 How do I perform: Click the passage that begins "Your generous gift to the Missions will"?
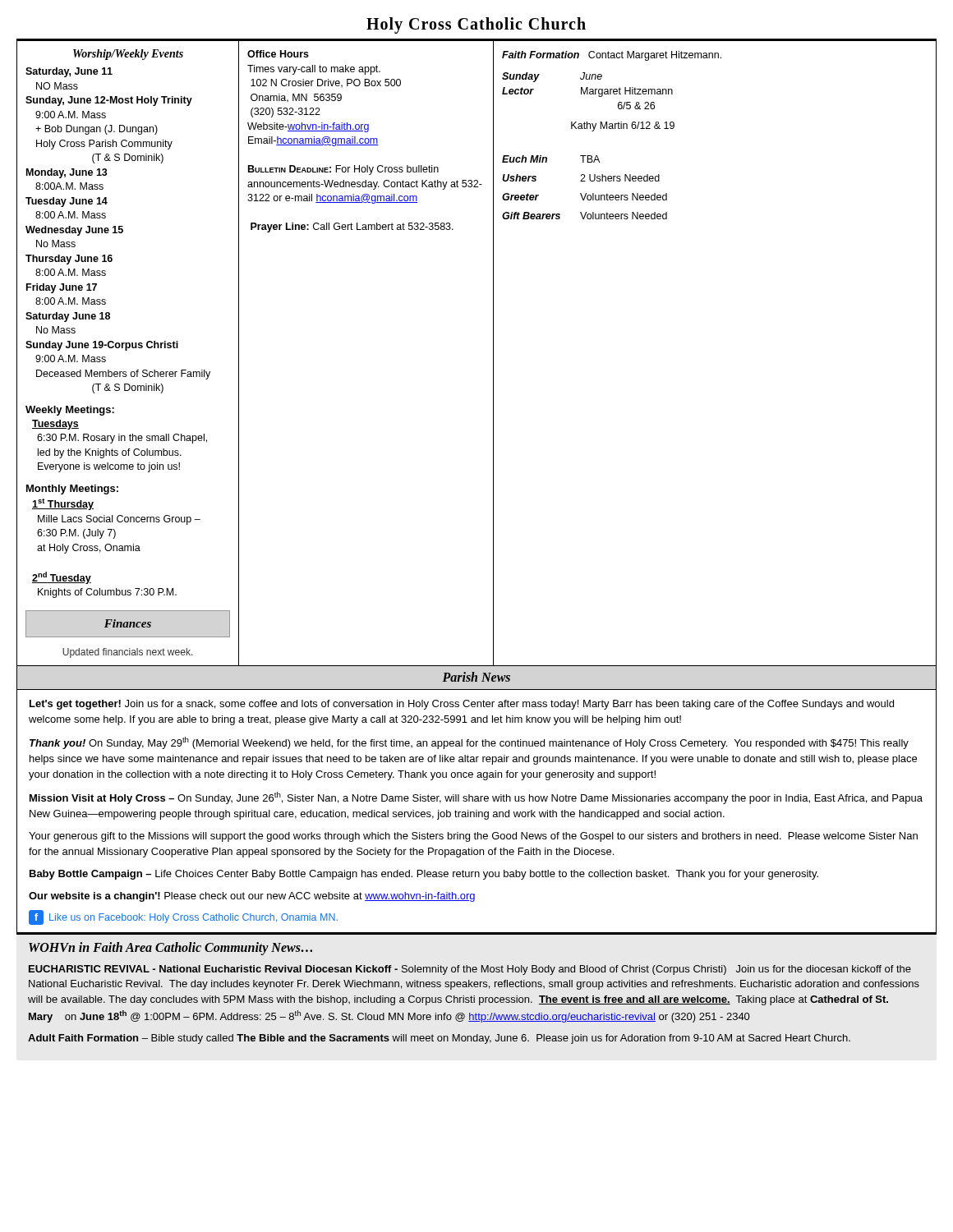click(x=476, y=844)
